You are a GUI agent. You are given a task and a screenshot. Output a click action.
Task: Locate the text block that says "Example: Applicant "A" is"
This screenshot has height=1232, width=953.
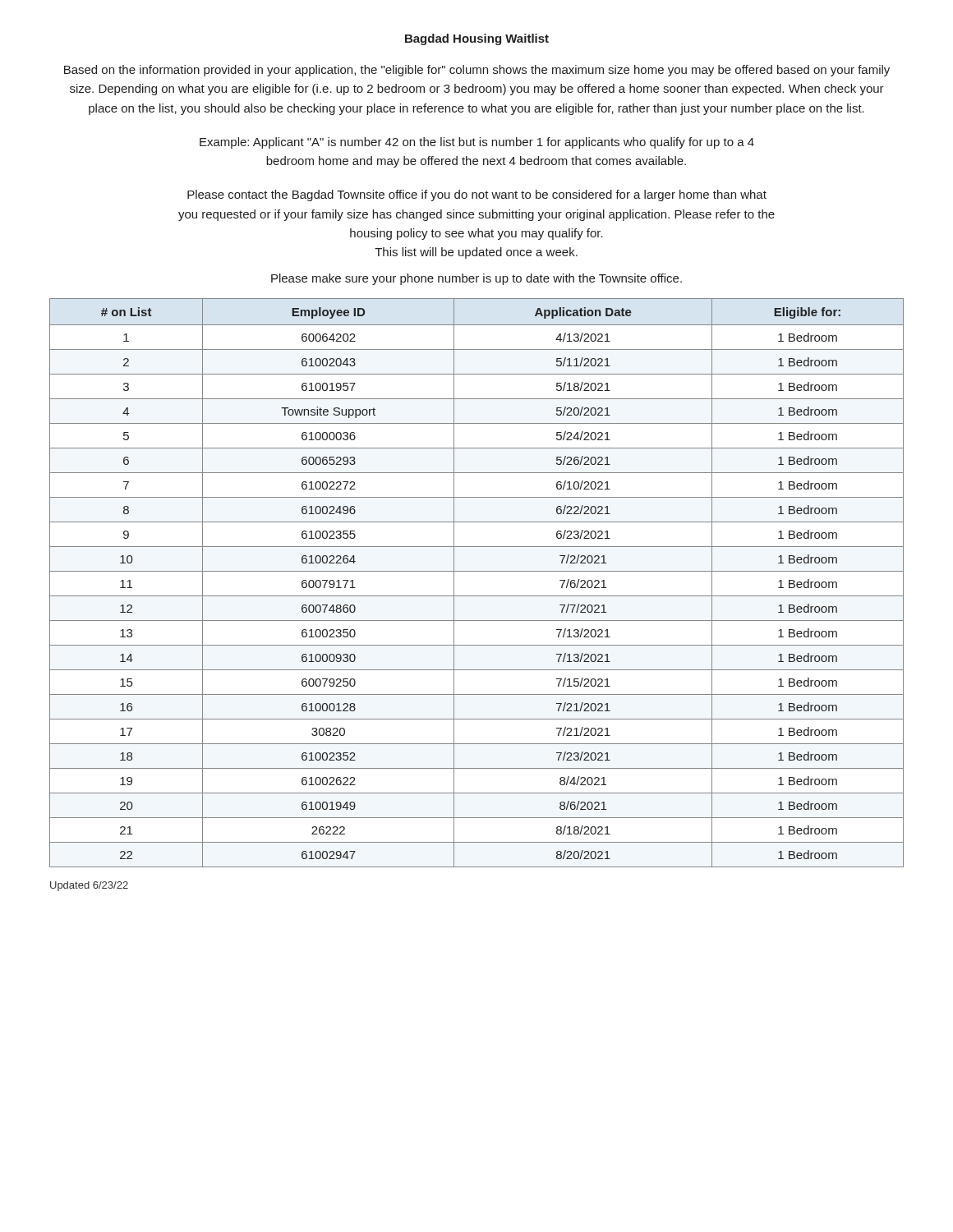click(476, 151)
